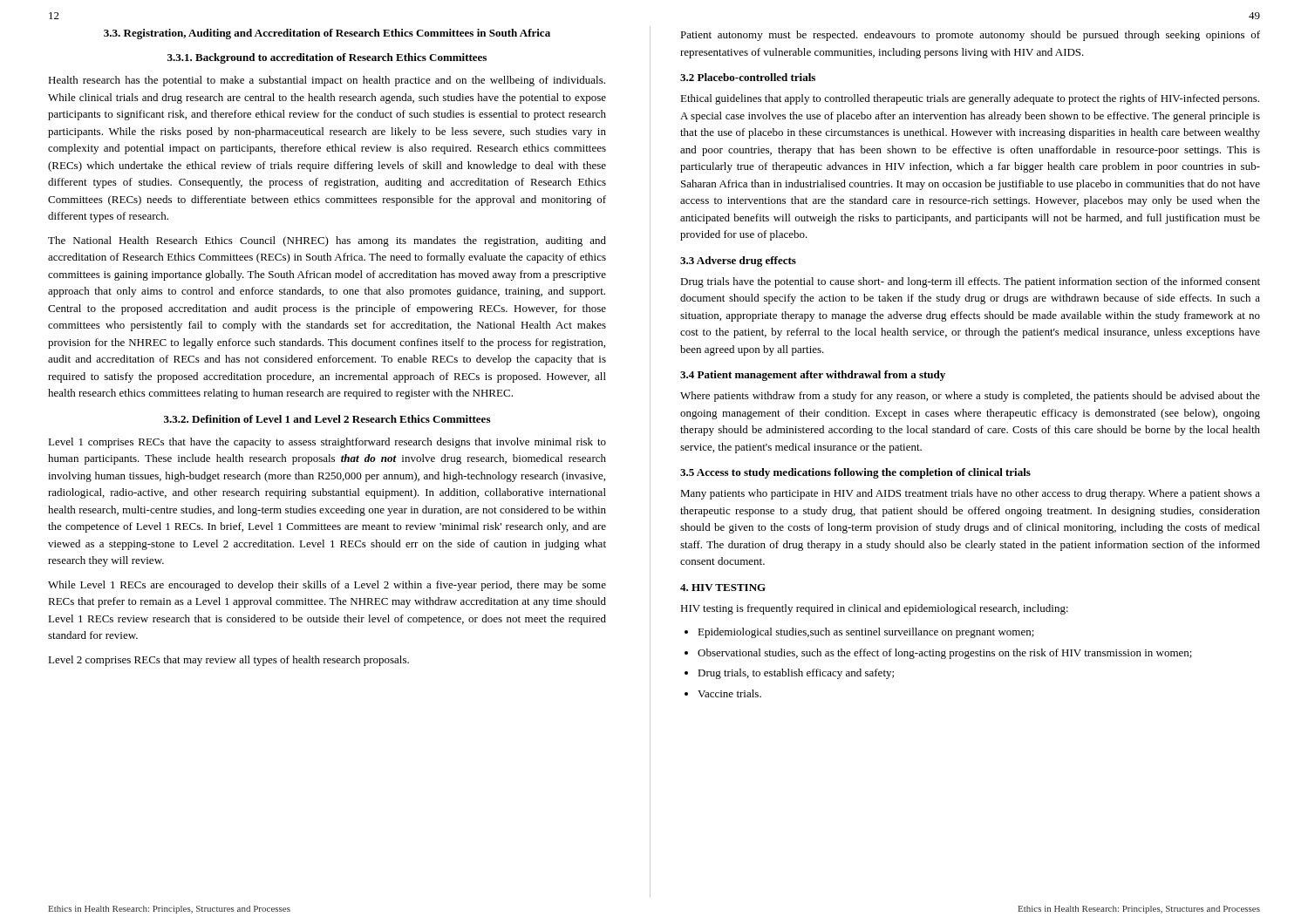This screenshot has width=1308, height=924.
Task: Find the element starting "Drug trials, to establish efficacy and"
Action: (x=796, y=674)
